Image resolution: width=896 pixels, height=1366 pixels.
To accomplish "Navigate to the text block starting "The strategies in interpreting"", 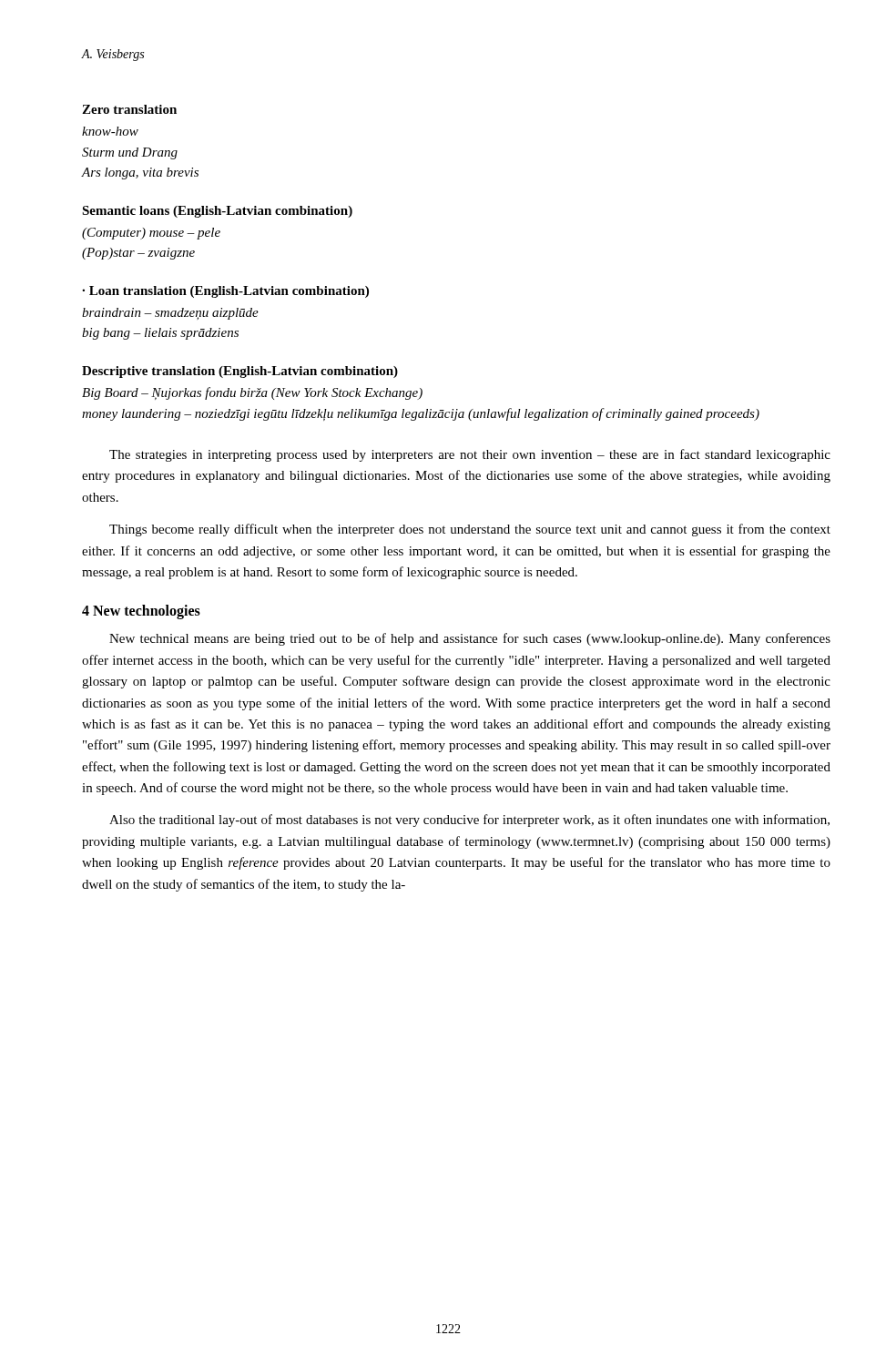I will [x=456, y=476].
